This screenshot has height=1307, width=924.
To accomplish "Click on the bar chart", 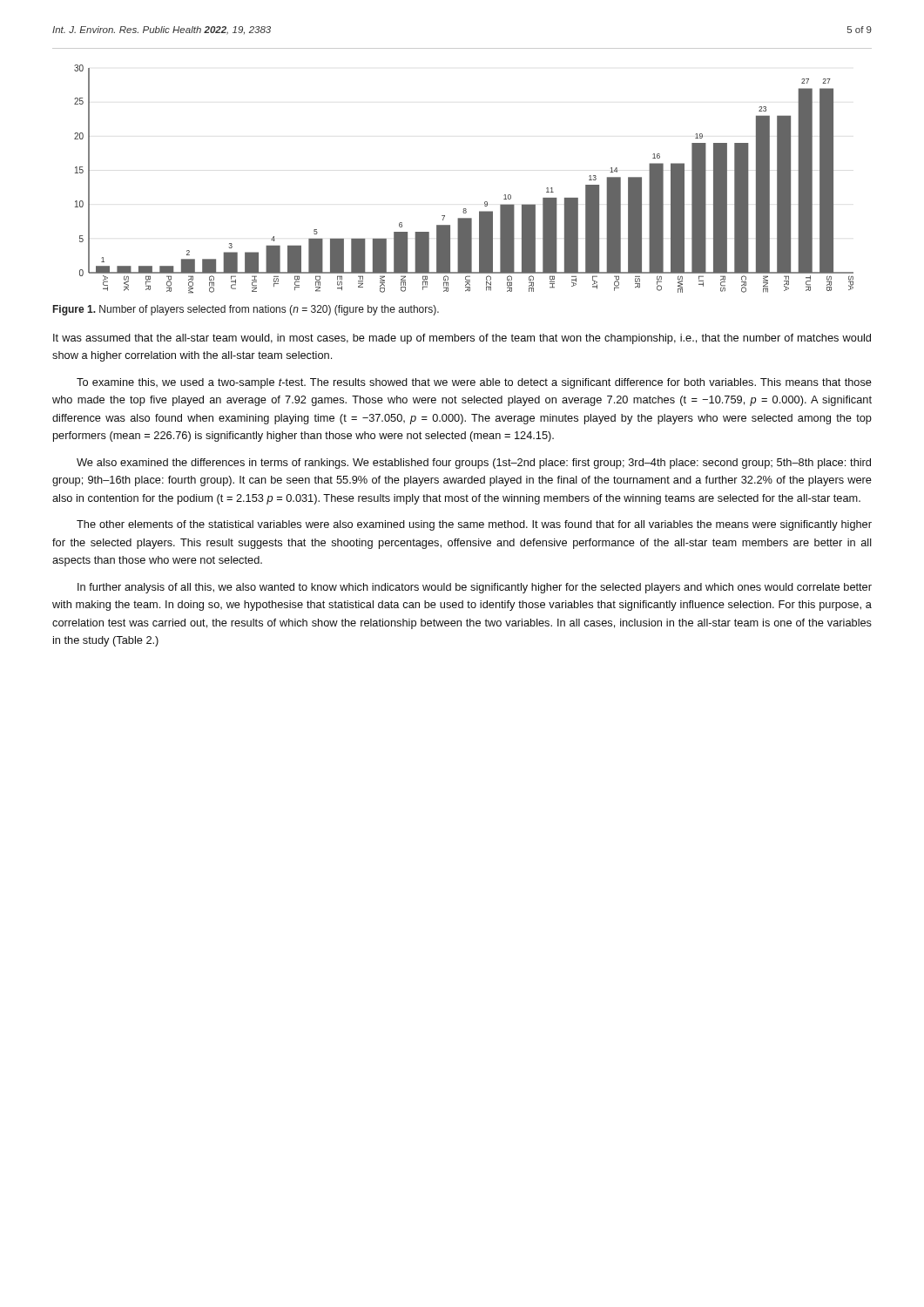I will click(x=462, y=179).
